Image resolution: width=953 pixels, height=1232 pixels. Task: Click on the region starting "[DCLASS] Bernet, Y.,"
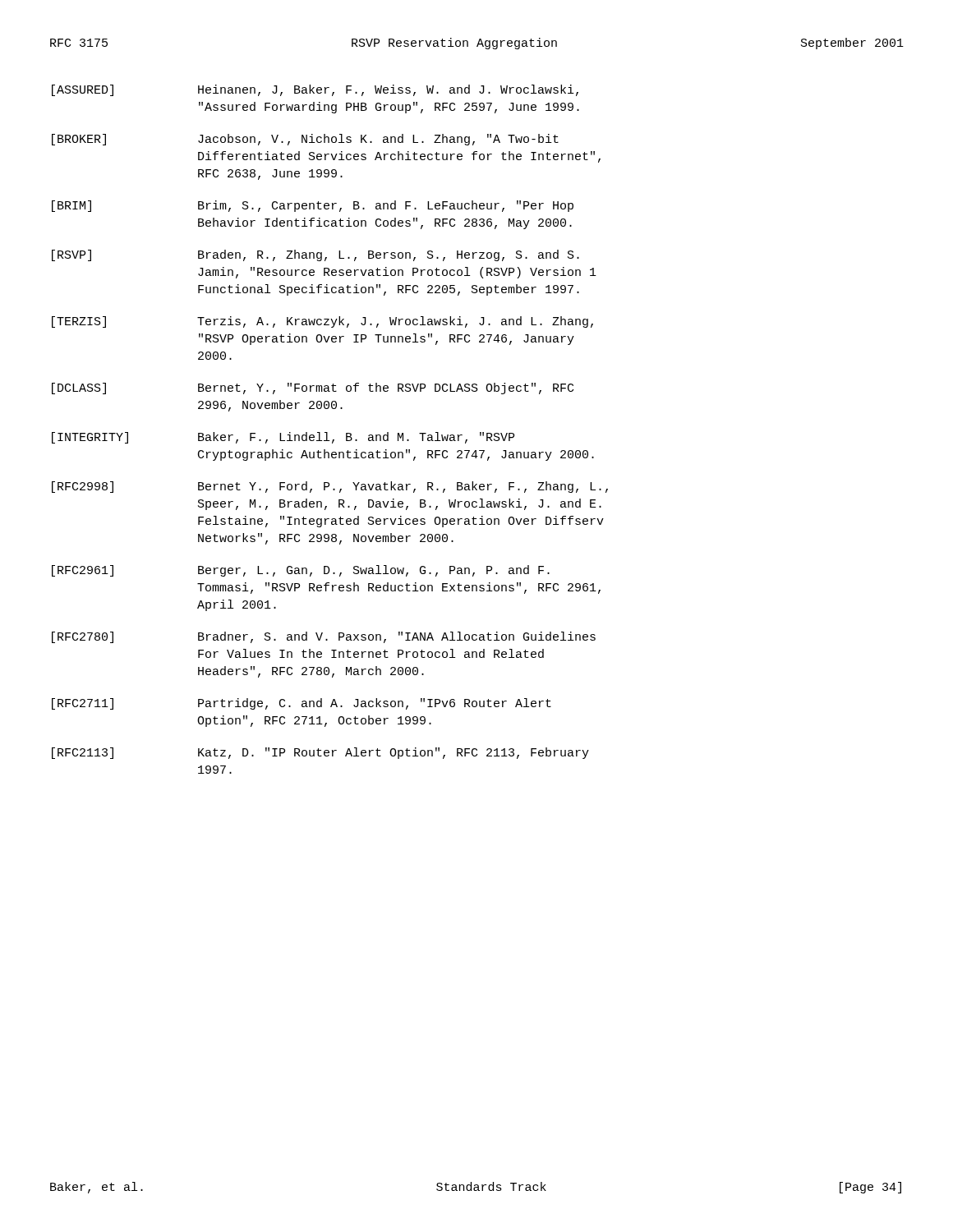(x=476, y=398)
